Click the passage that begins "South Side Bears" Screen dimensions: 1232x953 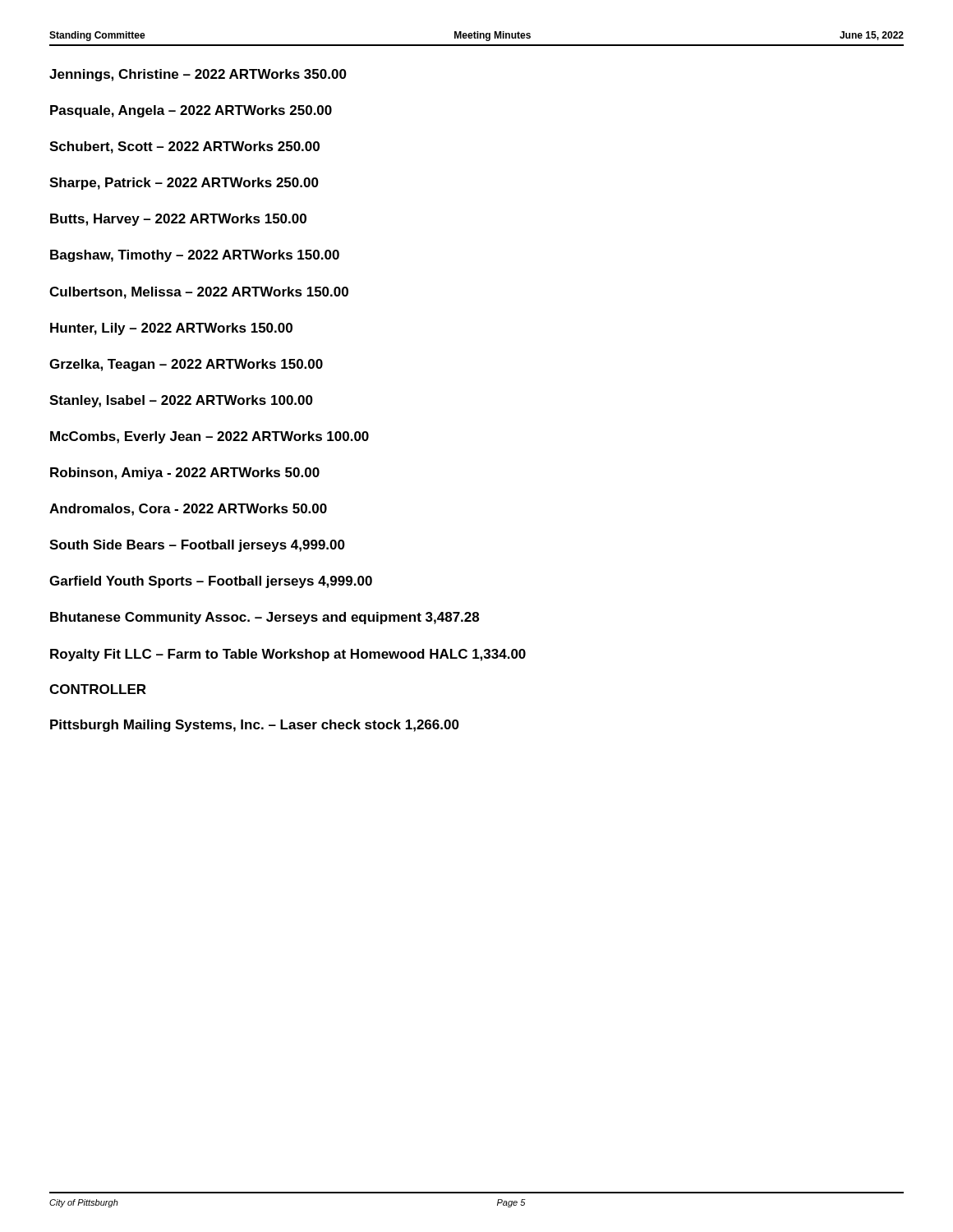click(197, 545)
